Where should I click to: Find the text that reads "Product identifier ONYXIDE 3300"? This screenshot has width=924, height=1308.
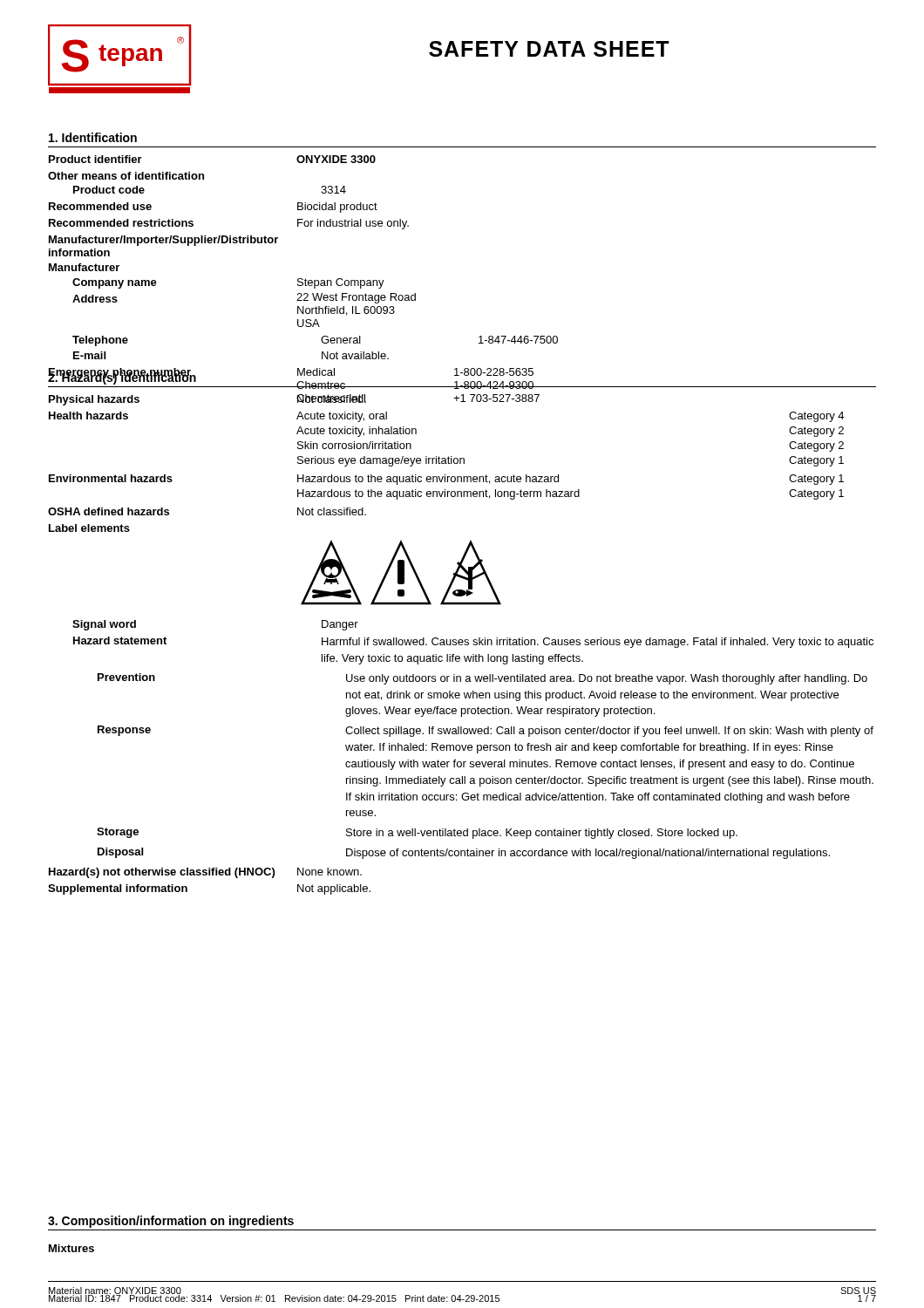88,159
